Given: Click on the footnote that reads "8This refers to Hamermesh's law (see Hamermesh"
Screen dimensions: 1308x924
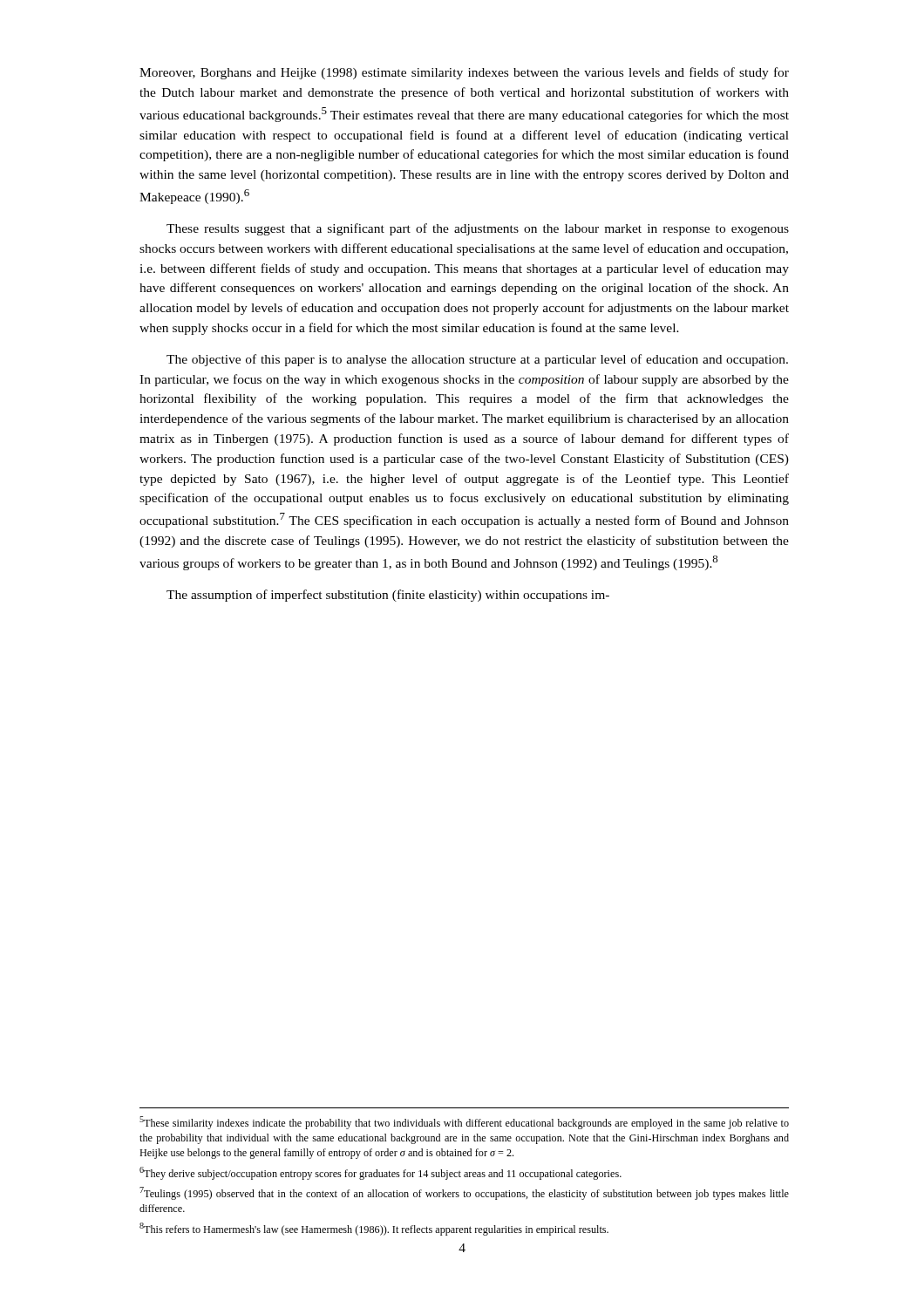Looking at the screenshot, I should 374,1228.
